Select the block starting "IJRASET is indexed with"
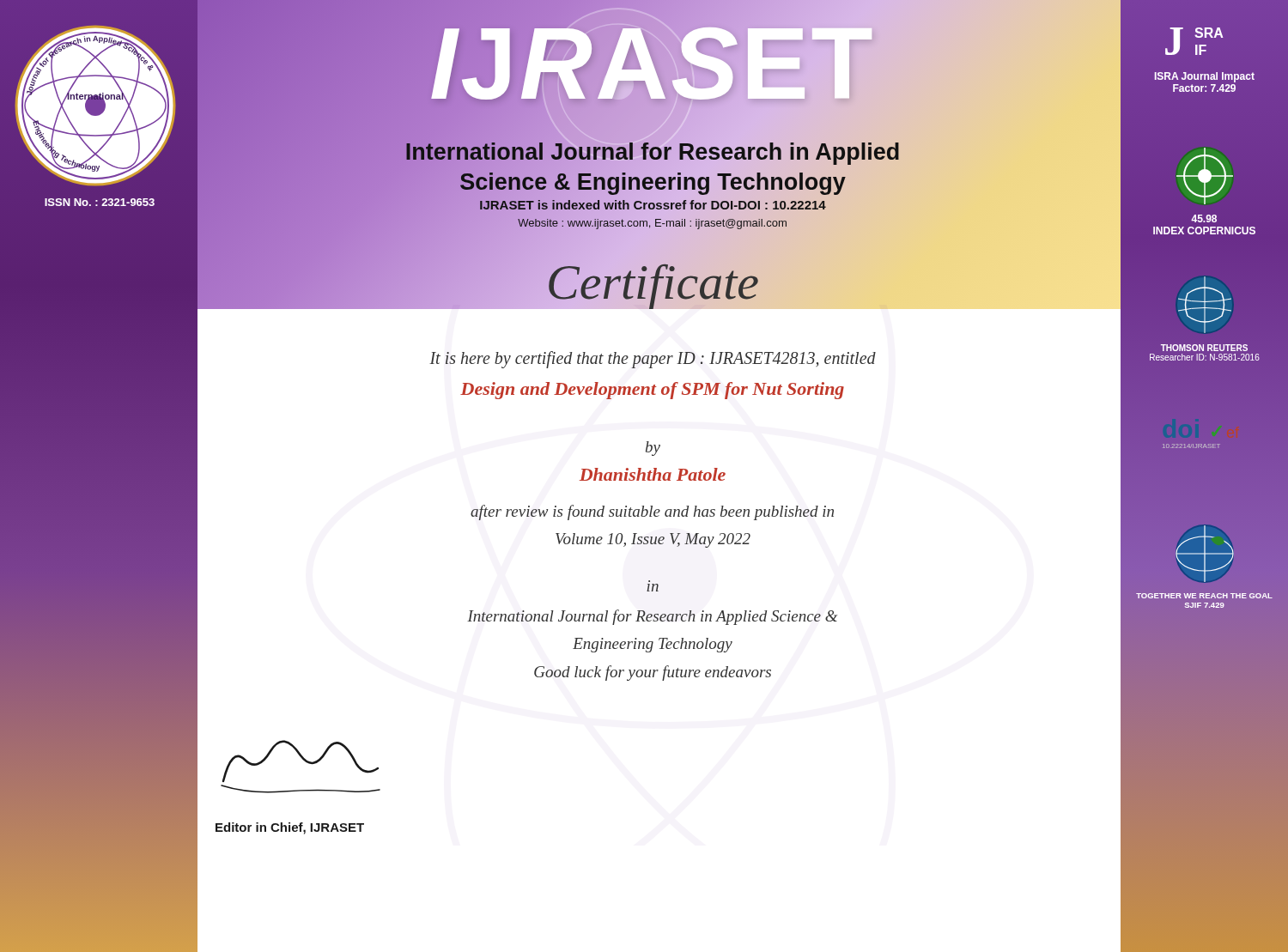1288x952 pixels. point(653,205)
